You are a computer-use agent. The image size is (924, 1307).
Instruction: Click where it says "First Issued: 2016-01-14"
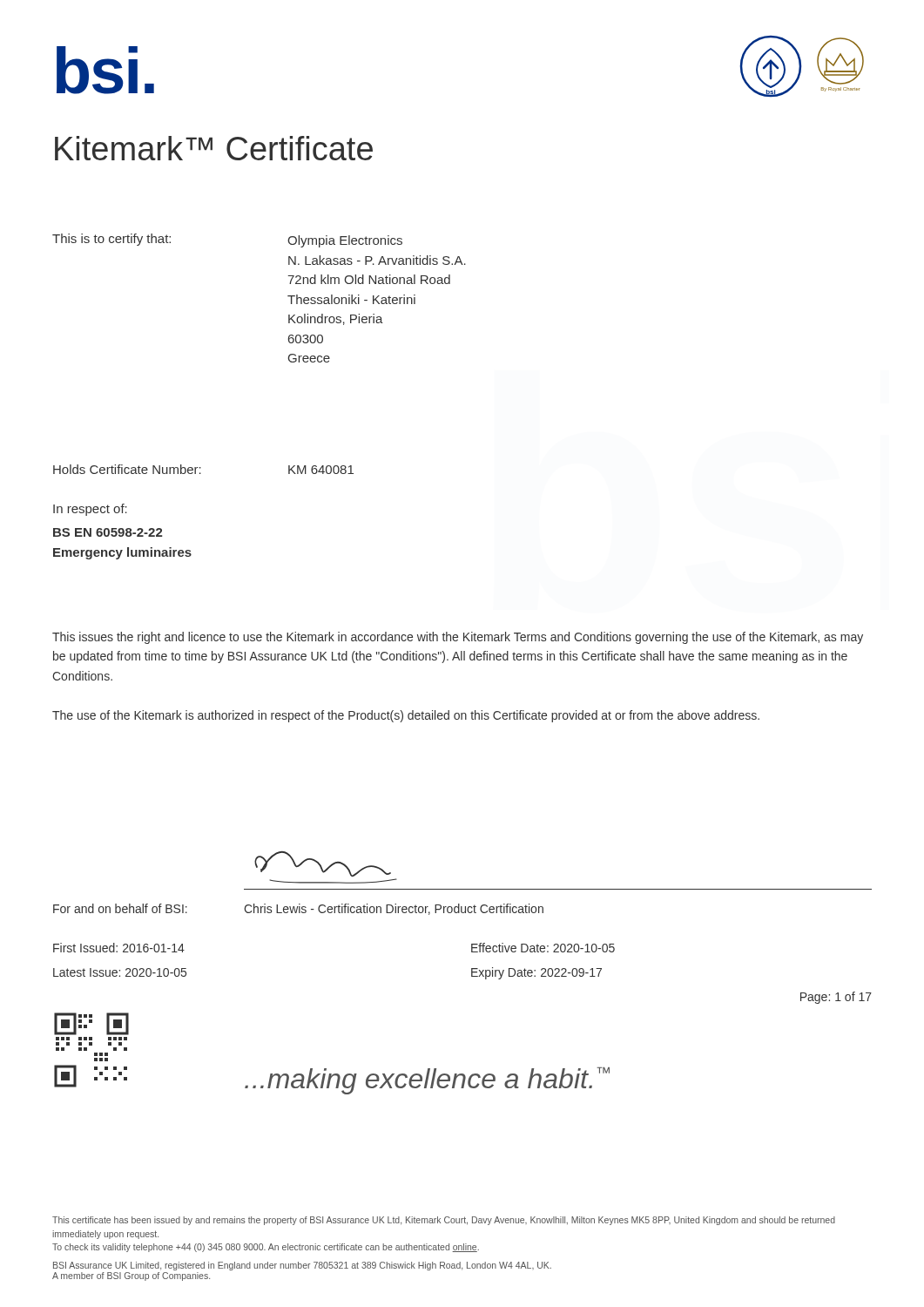tap(118, 948)
